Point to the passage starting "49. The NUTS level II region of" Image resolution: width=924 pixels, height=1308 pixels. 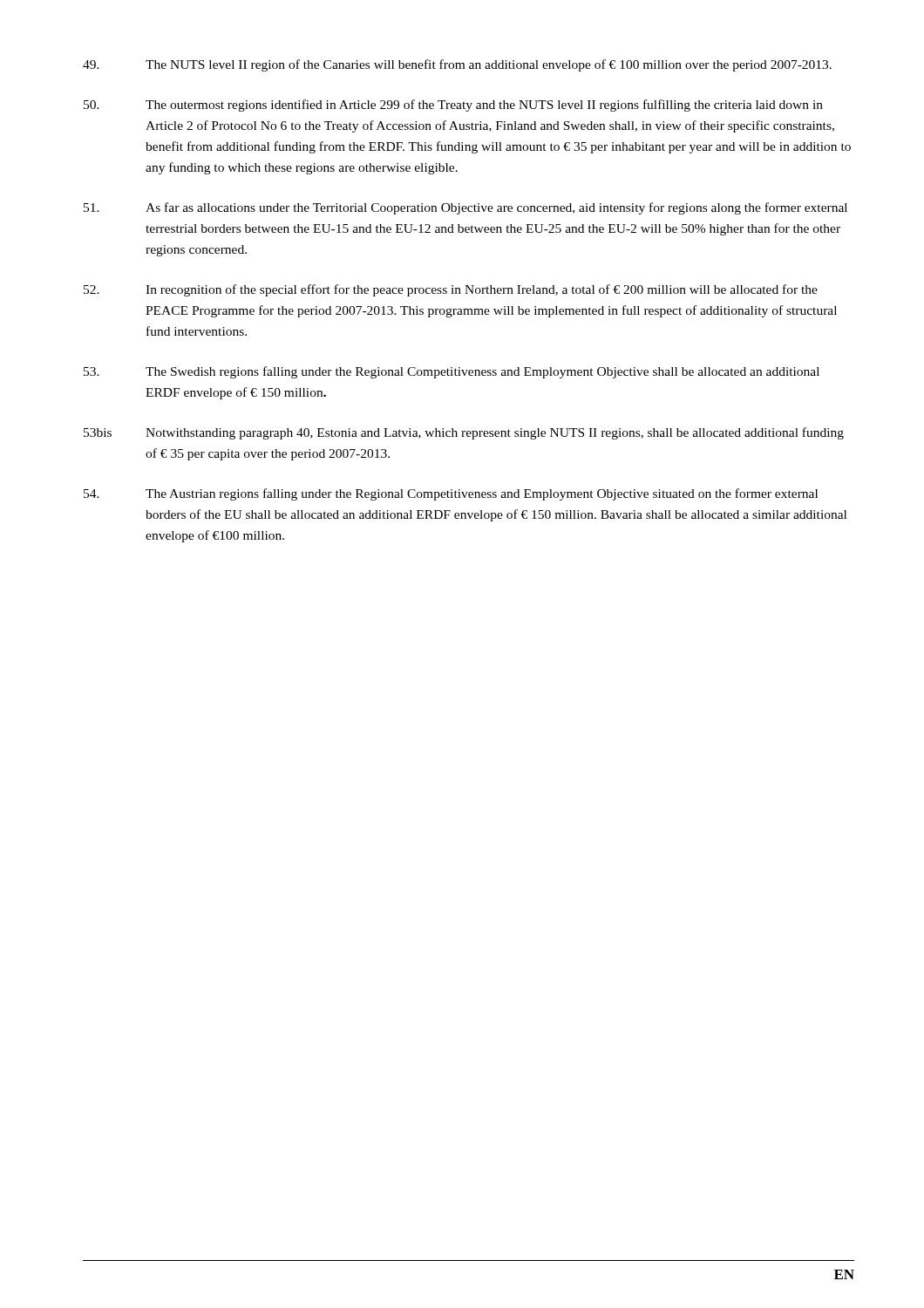(469, 64)
